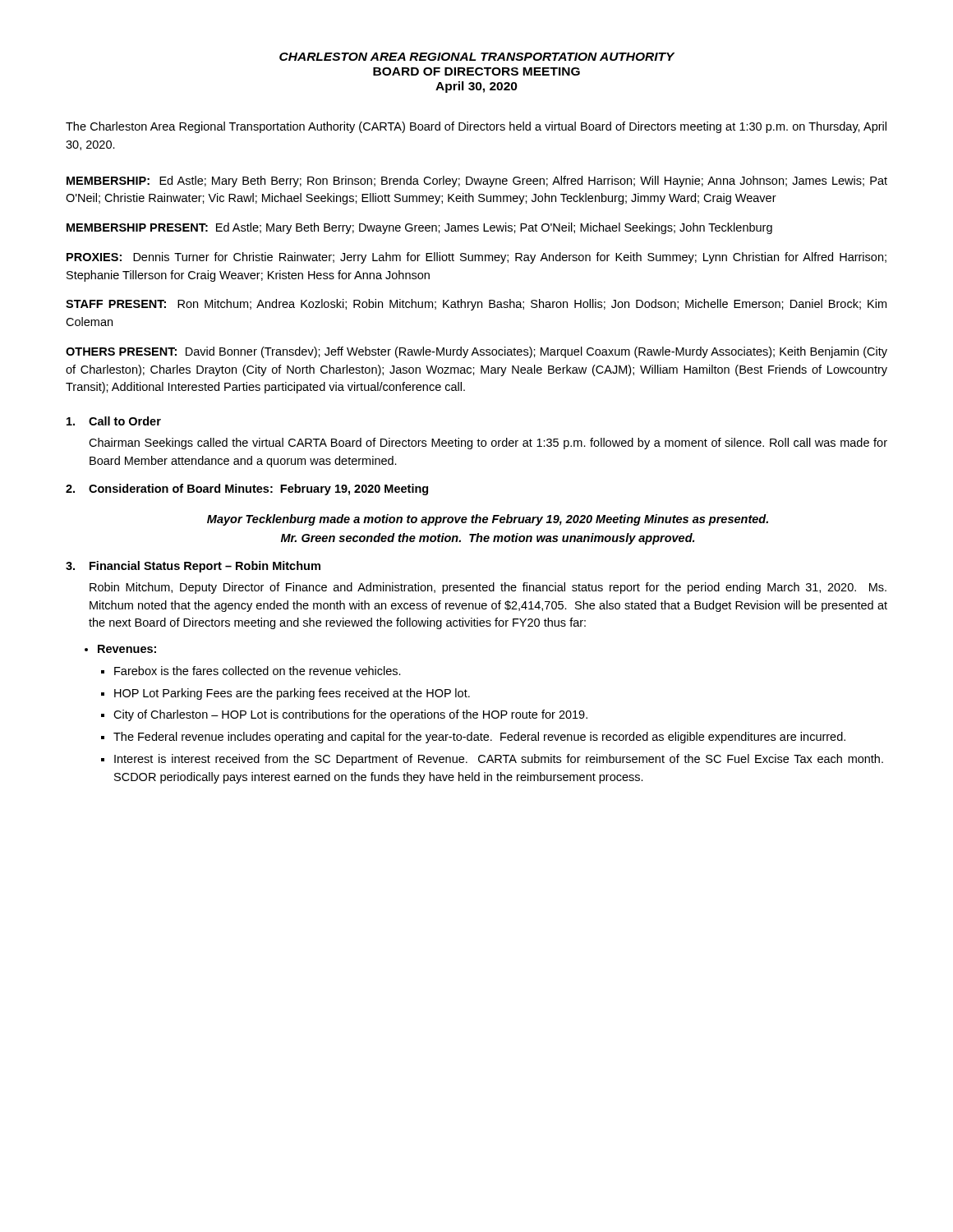
Task: Find the passage starting "PROXIES: Dennis Turner for Christie Rainwater; Jerry"
Action: point(476,266)
